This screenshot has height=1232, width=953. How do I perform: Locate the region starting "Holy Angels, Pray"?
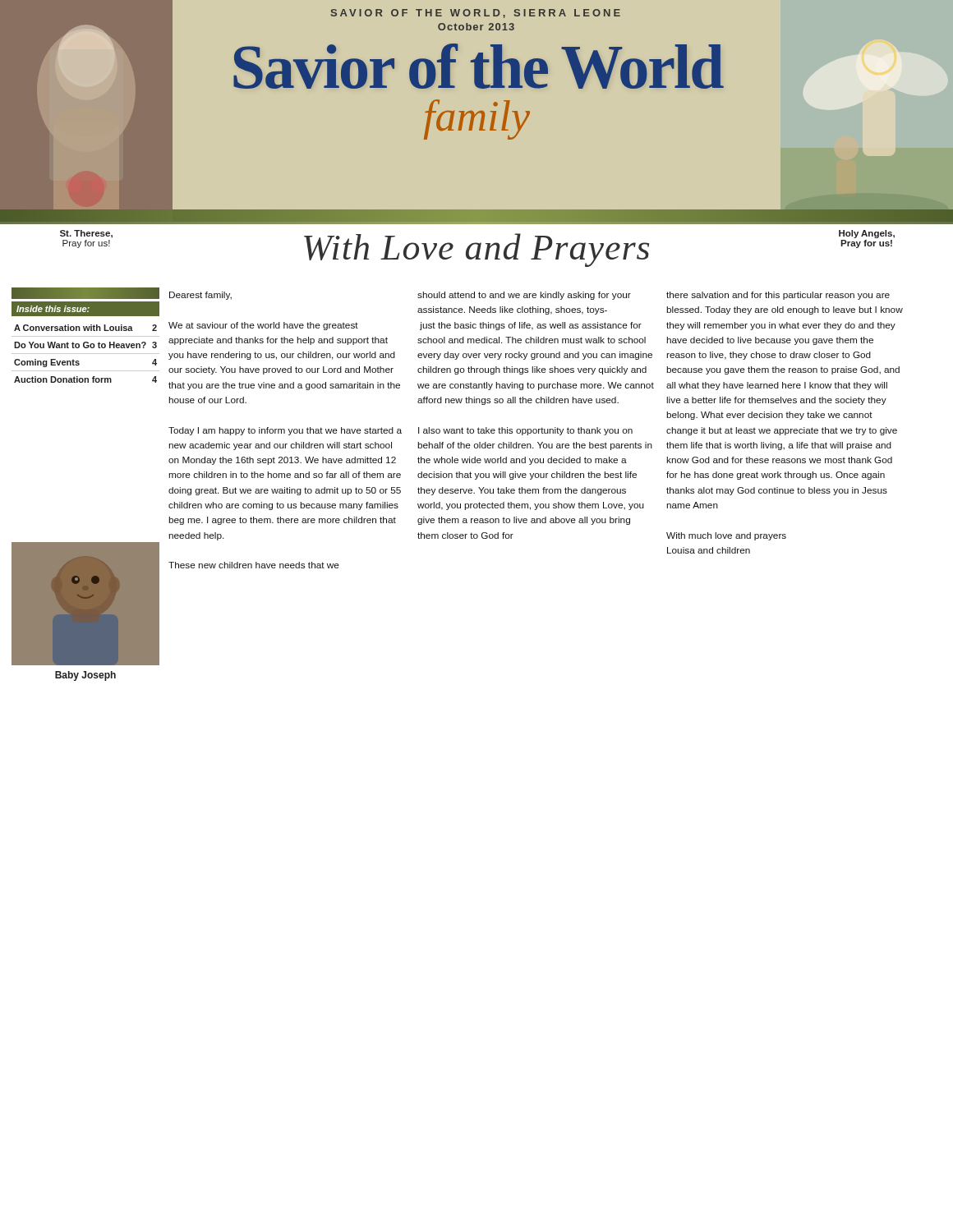click(x=867, y=238)
